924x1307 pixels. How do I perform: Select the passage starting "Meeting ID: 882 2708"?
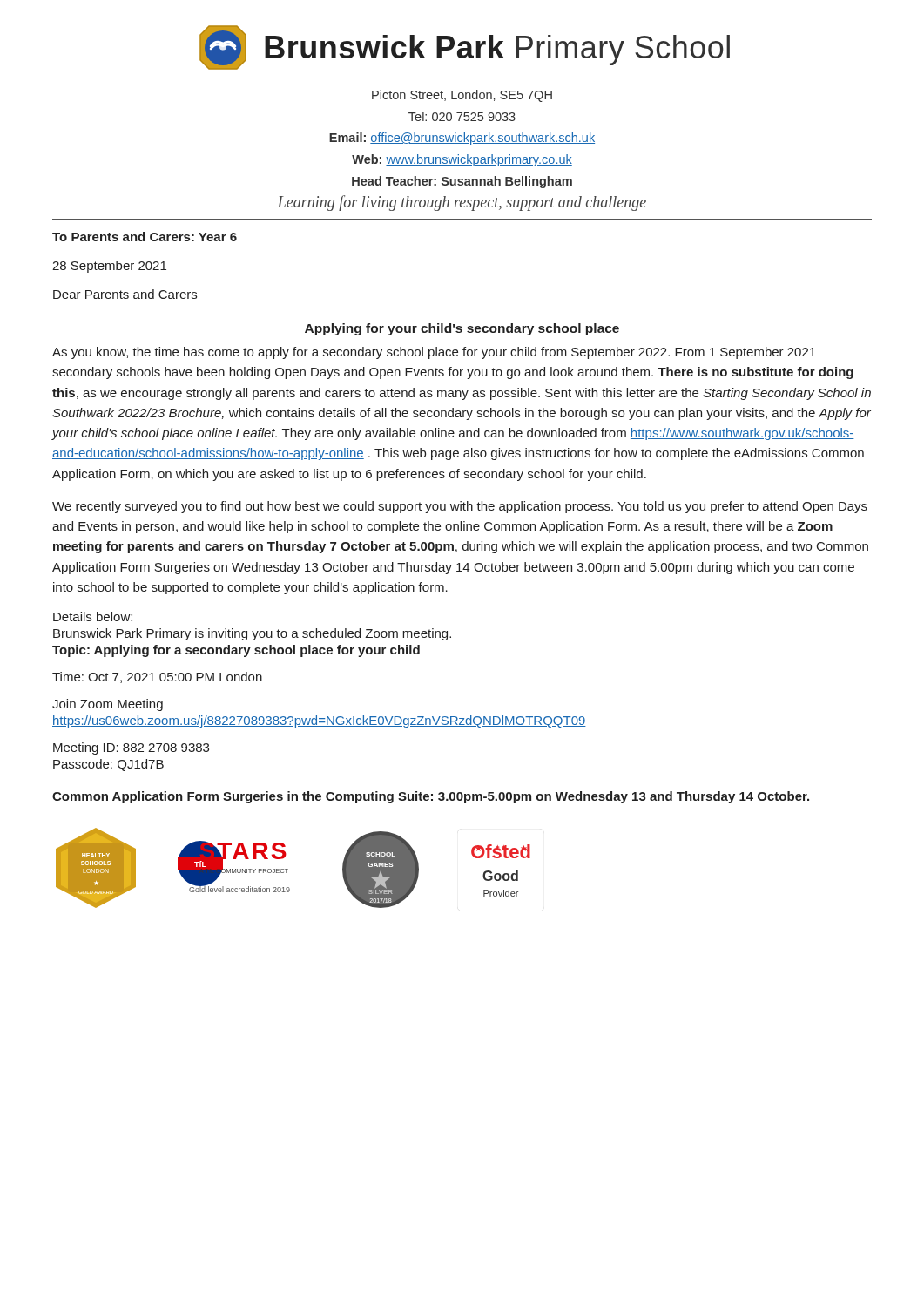click(x=131, y=747)
